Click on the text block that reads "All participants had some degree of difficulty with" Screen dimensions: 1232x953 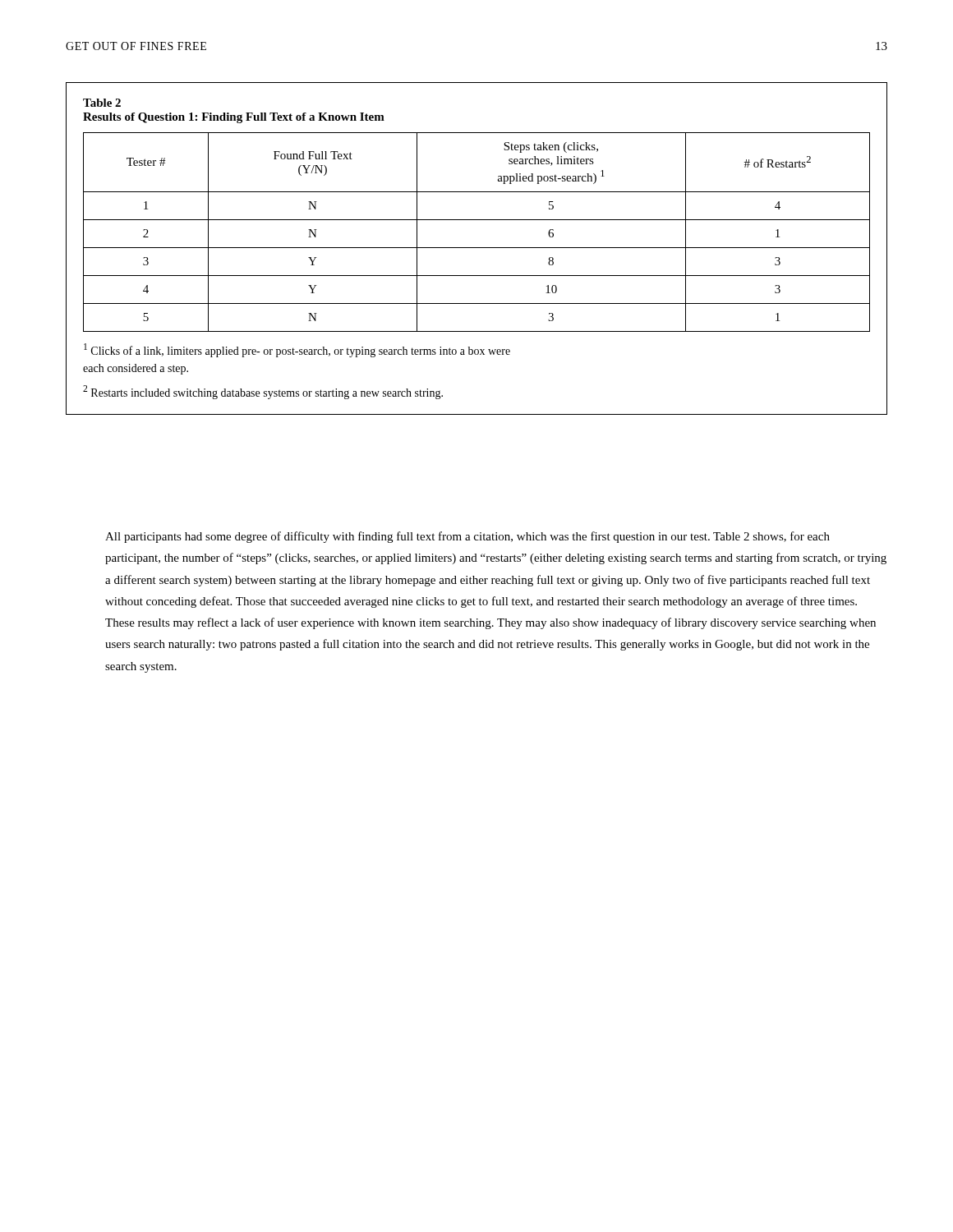click(496, 601)
